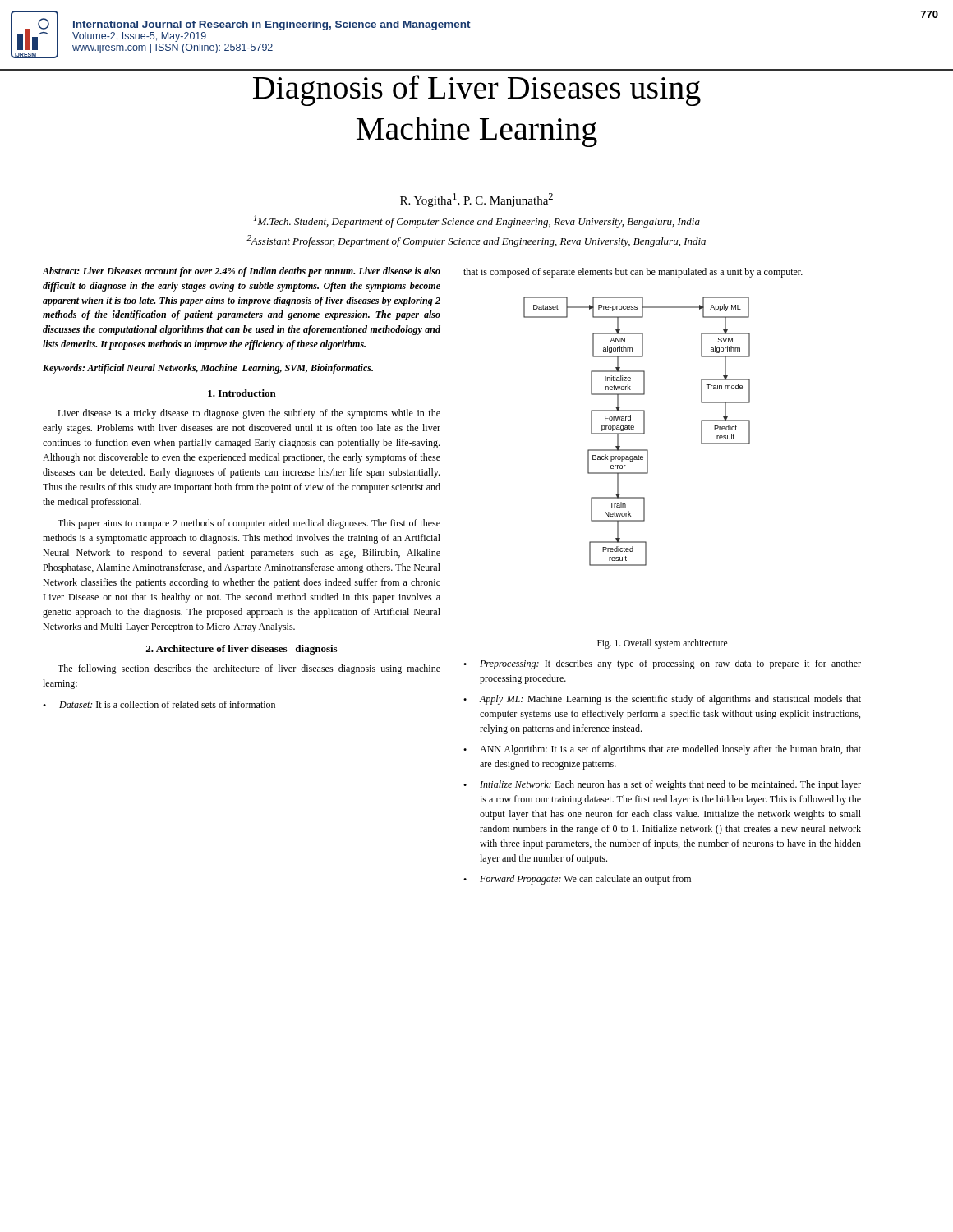Select the passage starting "Liver disease is a tricky disease"
The image size is (953, 1232).
[x=242, y=457]
